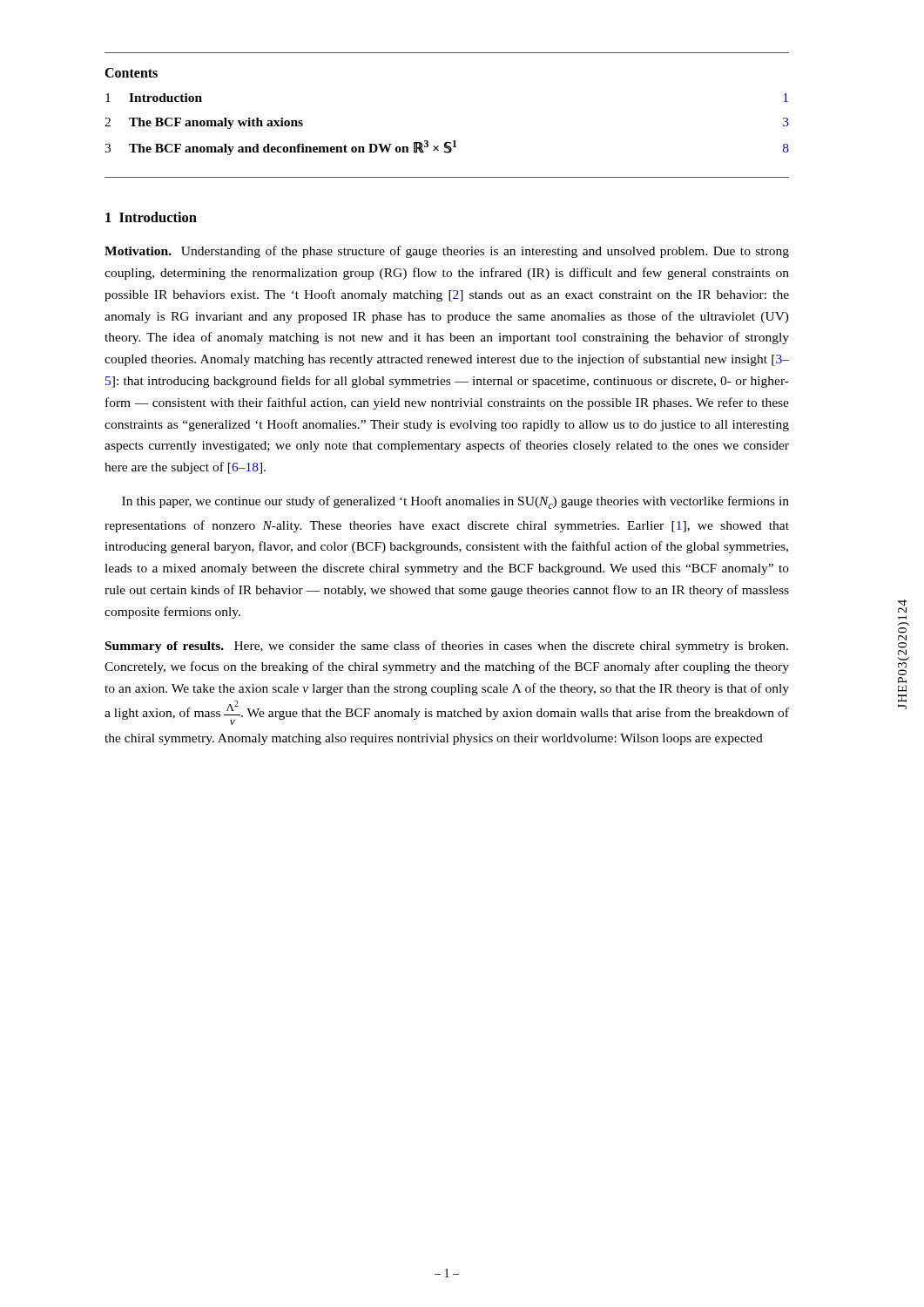Find the text block that reads "In this paper, we continue our"
924x1307 pixels.
(x=447, y=556)
